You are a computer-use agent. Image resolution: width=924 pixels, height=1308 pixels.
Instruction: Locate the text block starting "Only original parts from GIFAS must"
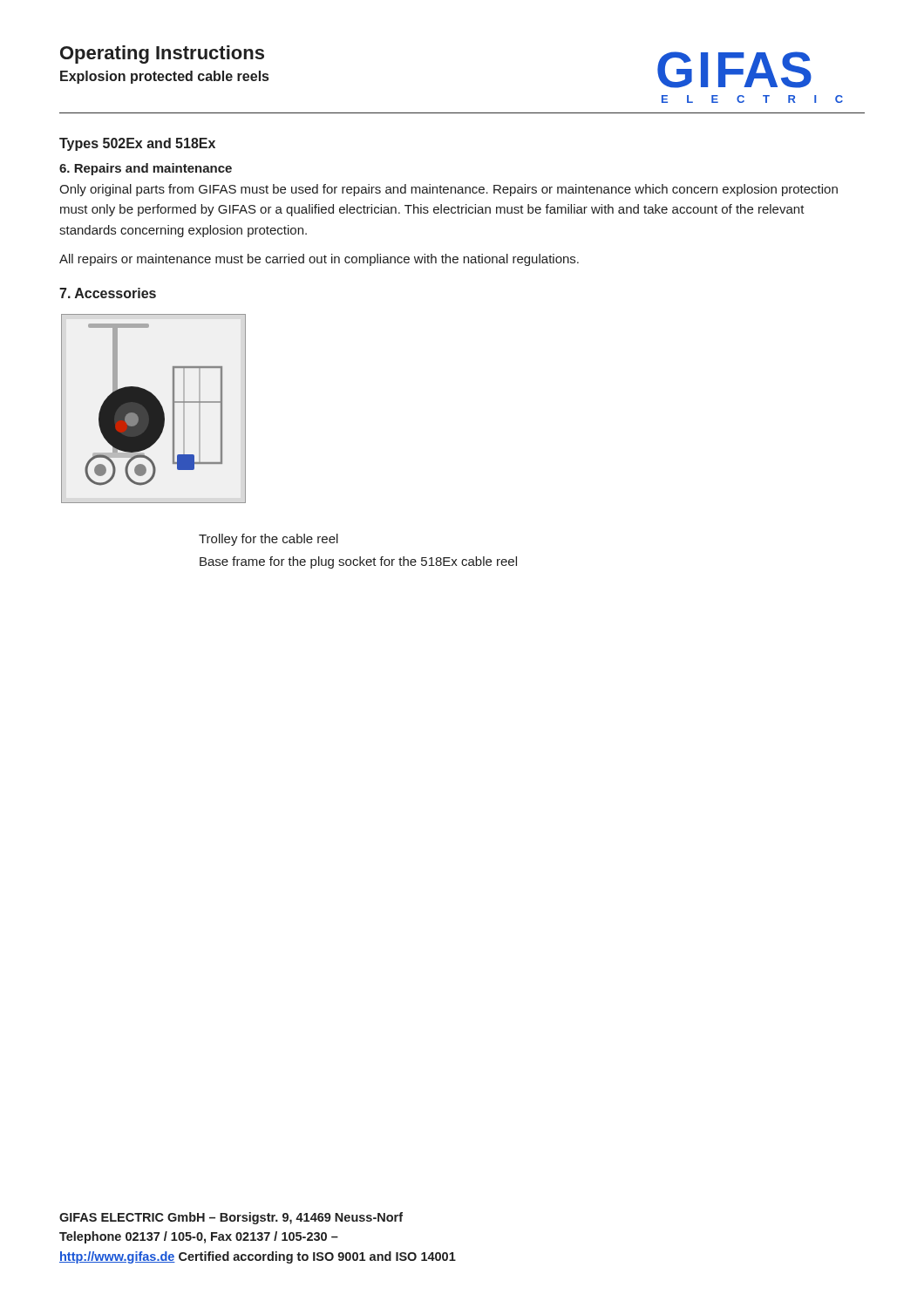coord(449,209)
